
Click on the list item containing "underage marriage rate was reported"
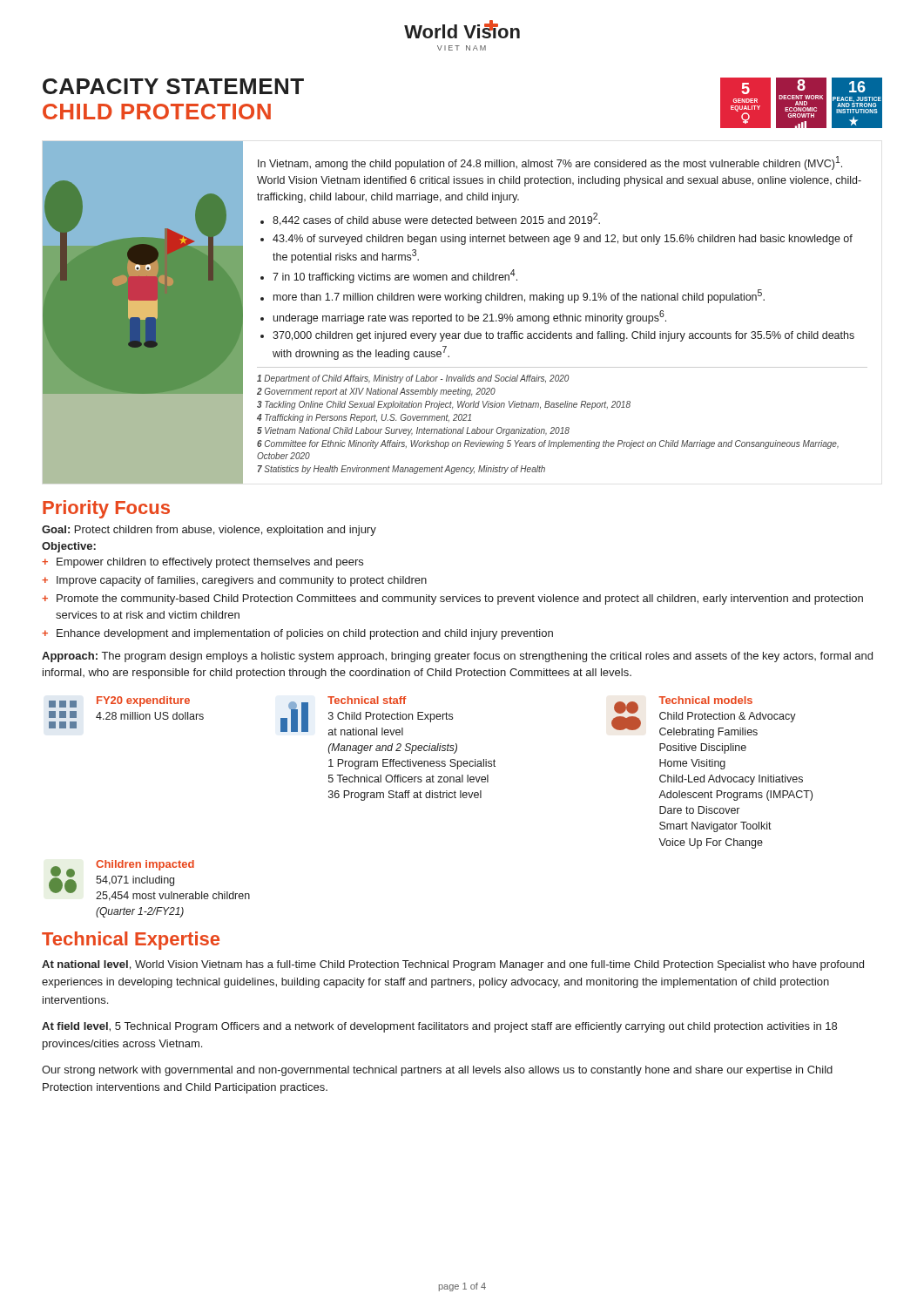[x=470, y=316]
